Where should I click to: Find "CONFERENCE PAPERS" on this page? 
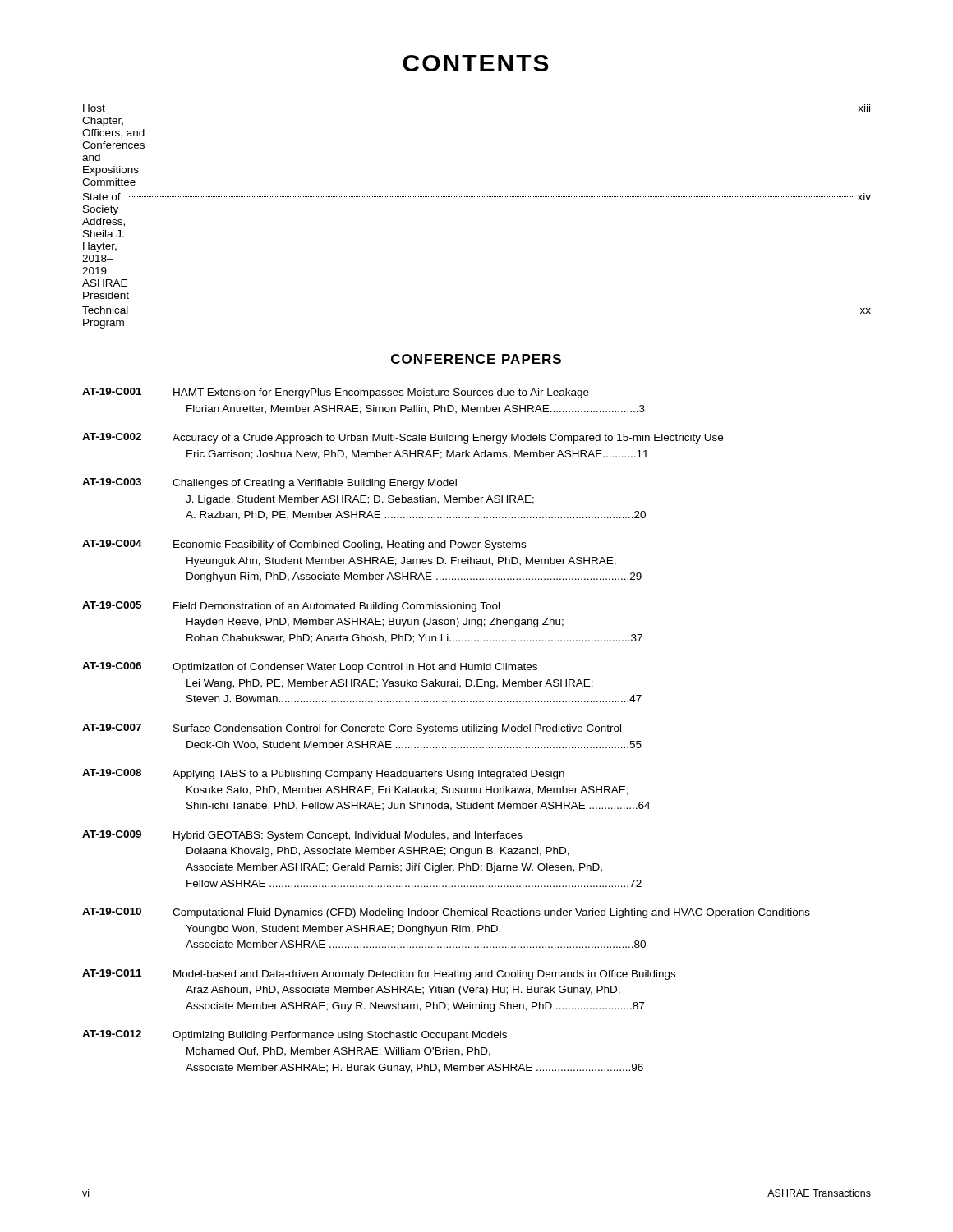pos(476,359)
